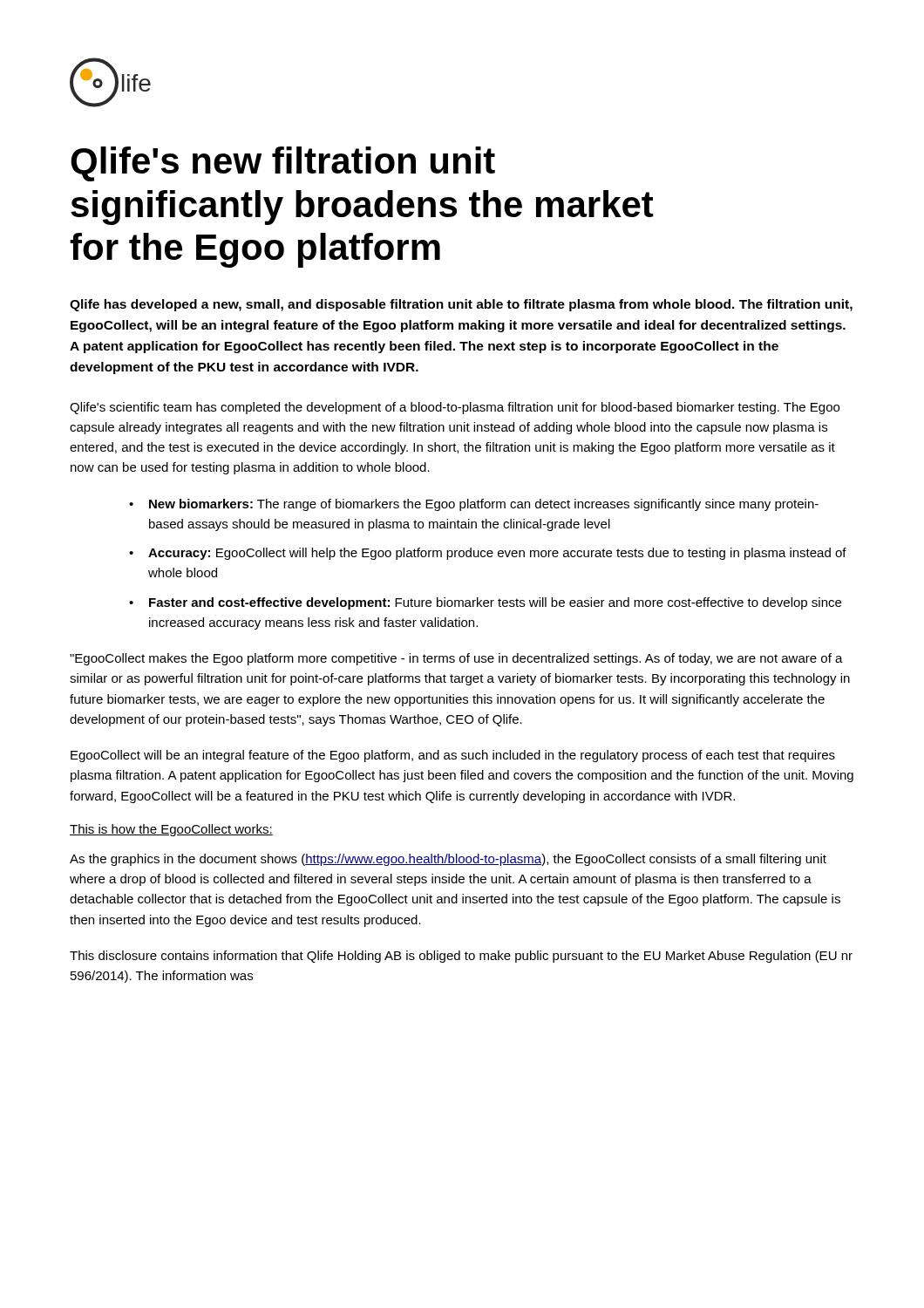Point to the block beginning "Qlife's scientific team"
This screenshot has width=924, height=1308.
click(x=455, y=437)
